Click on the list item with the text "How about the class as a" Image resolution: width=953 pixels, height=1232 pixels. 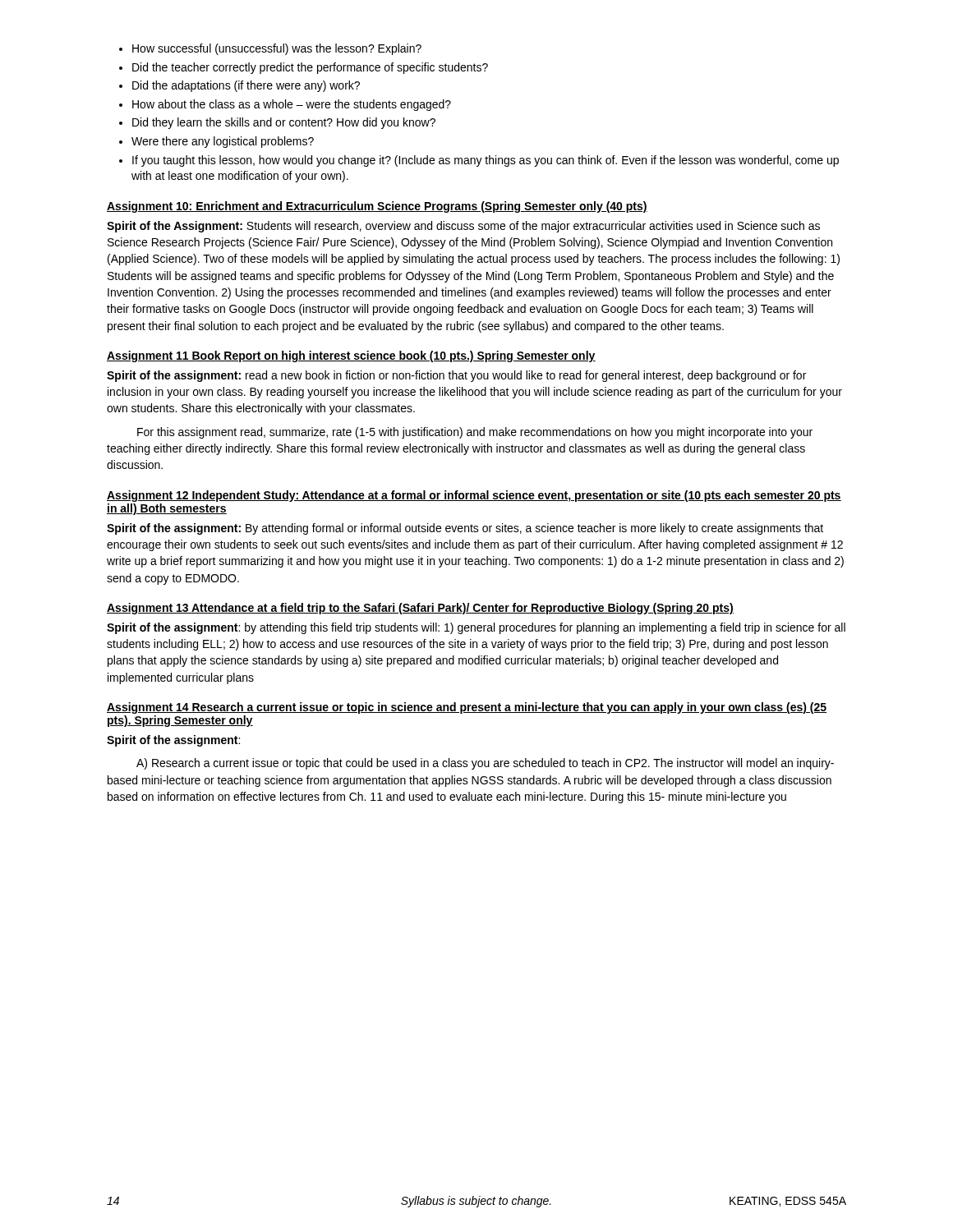[x=292, y=105]
